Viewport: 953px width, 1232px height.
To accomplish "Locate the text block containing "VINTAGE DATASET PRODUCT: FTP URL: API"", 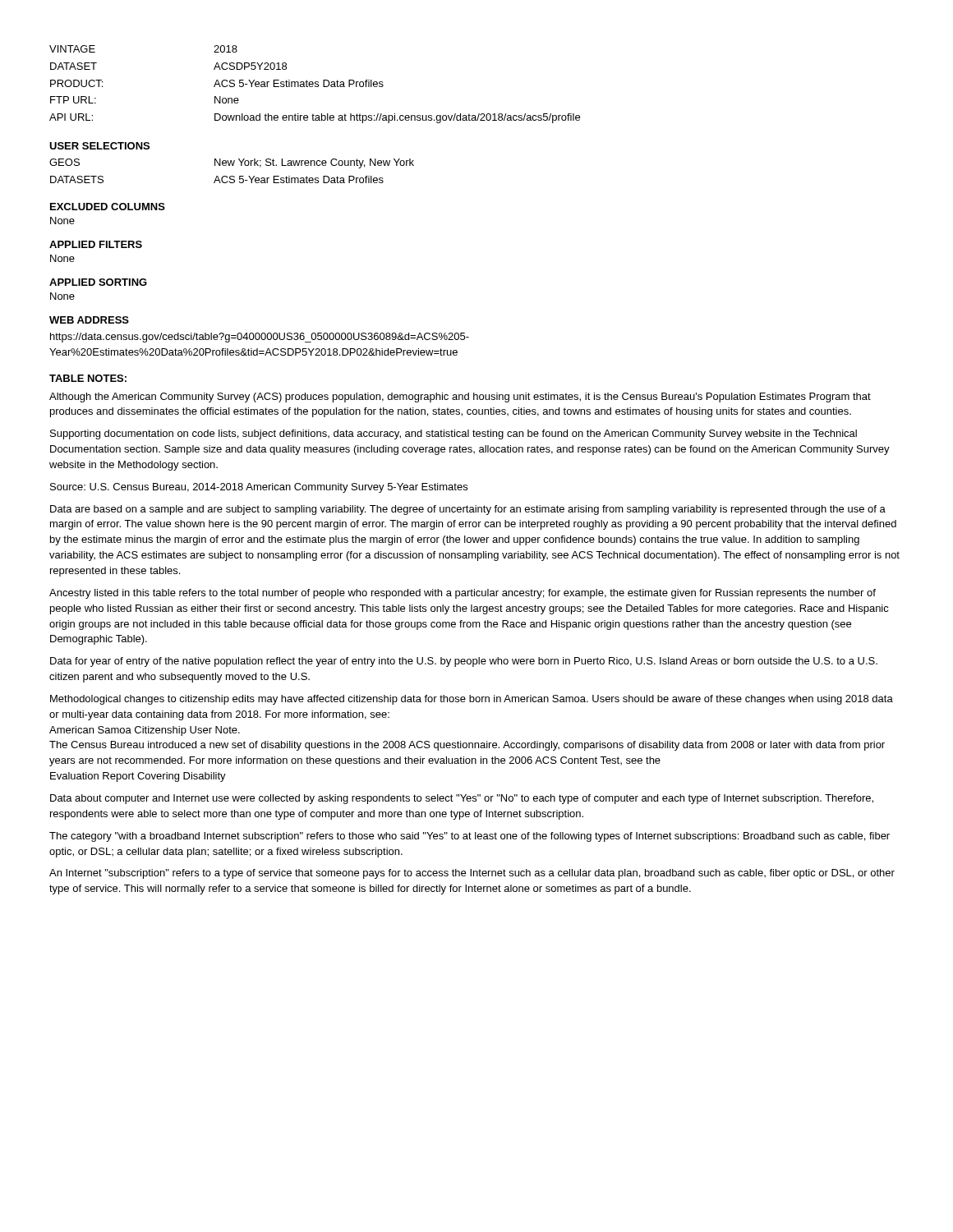I will click(315, 84).
